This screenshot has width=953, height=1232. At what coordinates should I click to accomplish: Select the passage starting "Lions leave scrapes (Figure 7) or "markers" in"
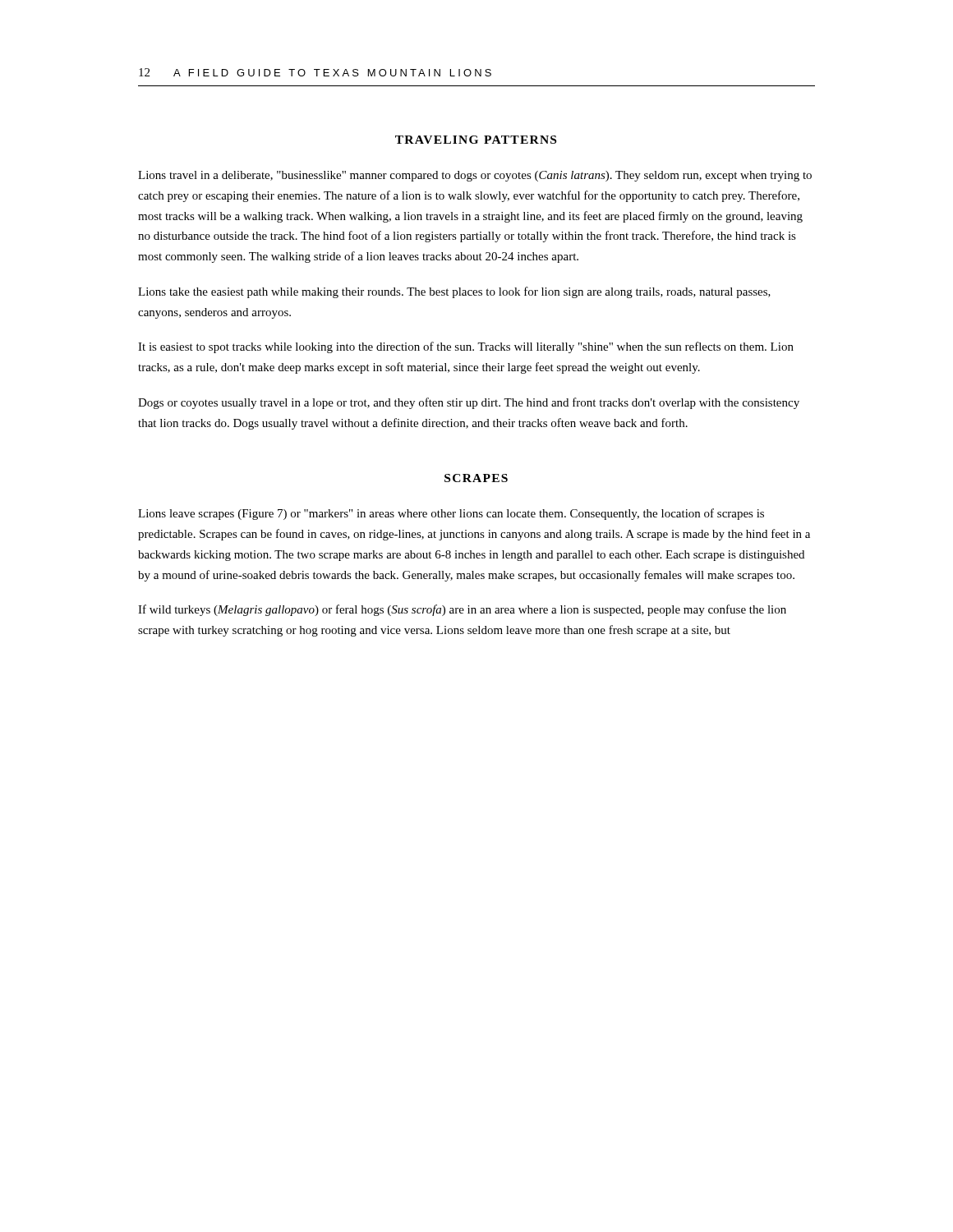click(474, 544)
